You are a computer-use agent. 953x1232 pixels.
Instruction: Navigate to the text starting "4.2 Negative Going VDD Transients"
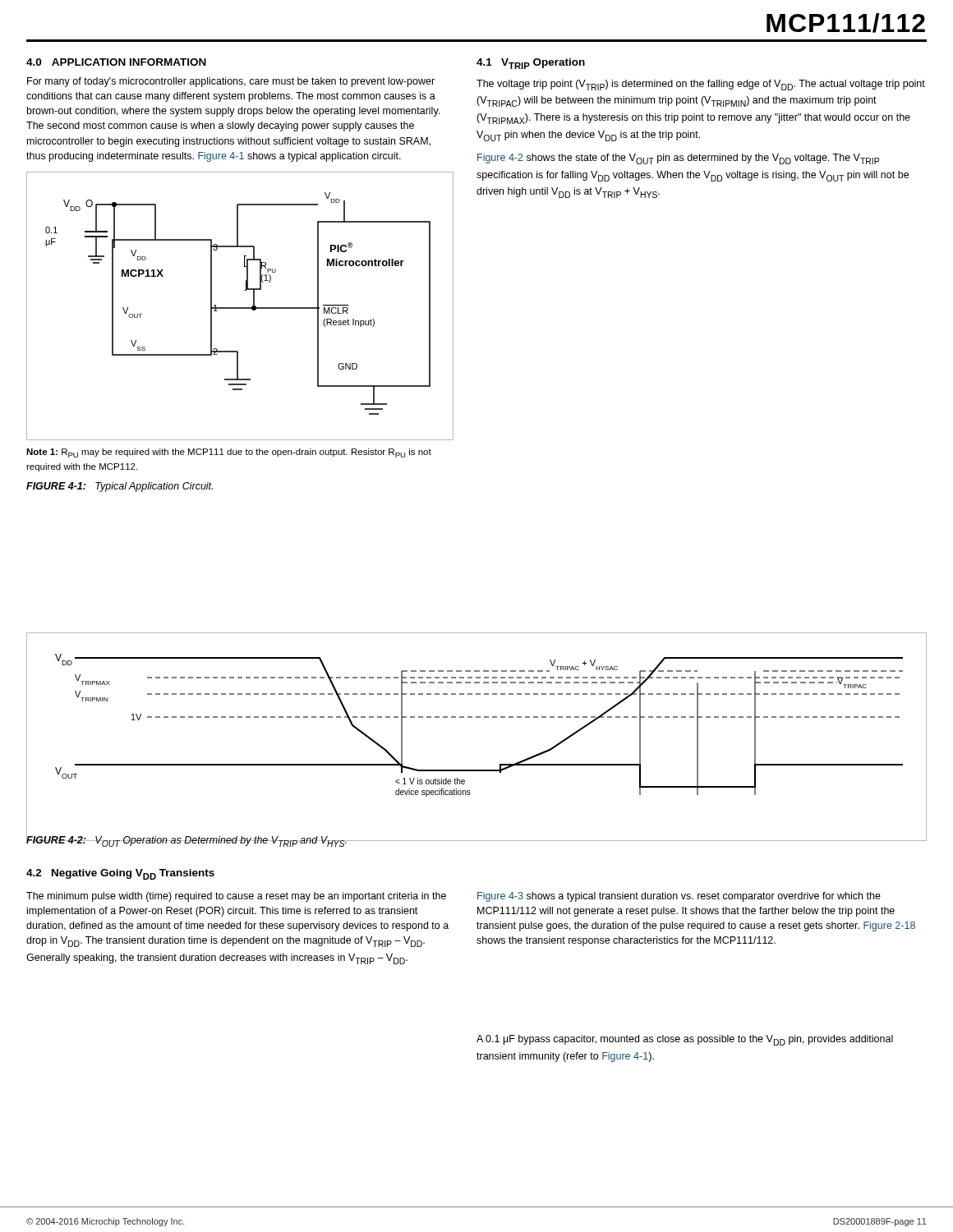pyautogui.click(x=121, y=874)
